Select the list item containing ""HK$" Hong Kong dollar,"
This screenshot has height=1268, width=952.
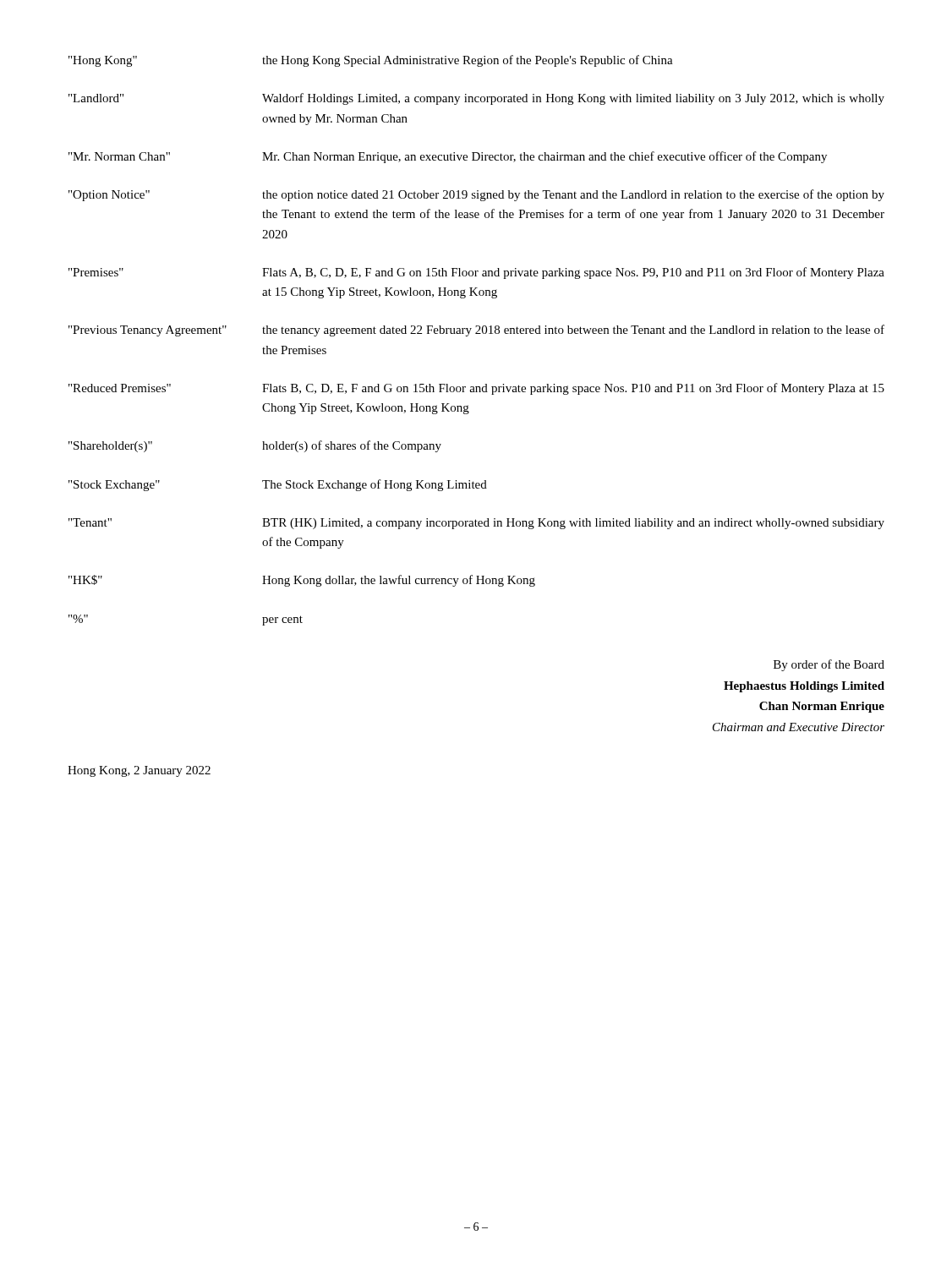(476, 581)
